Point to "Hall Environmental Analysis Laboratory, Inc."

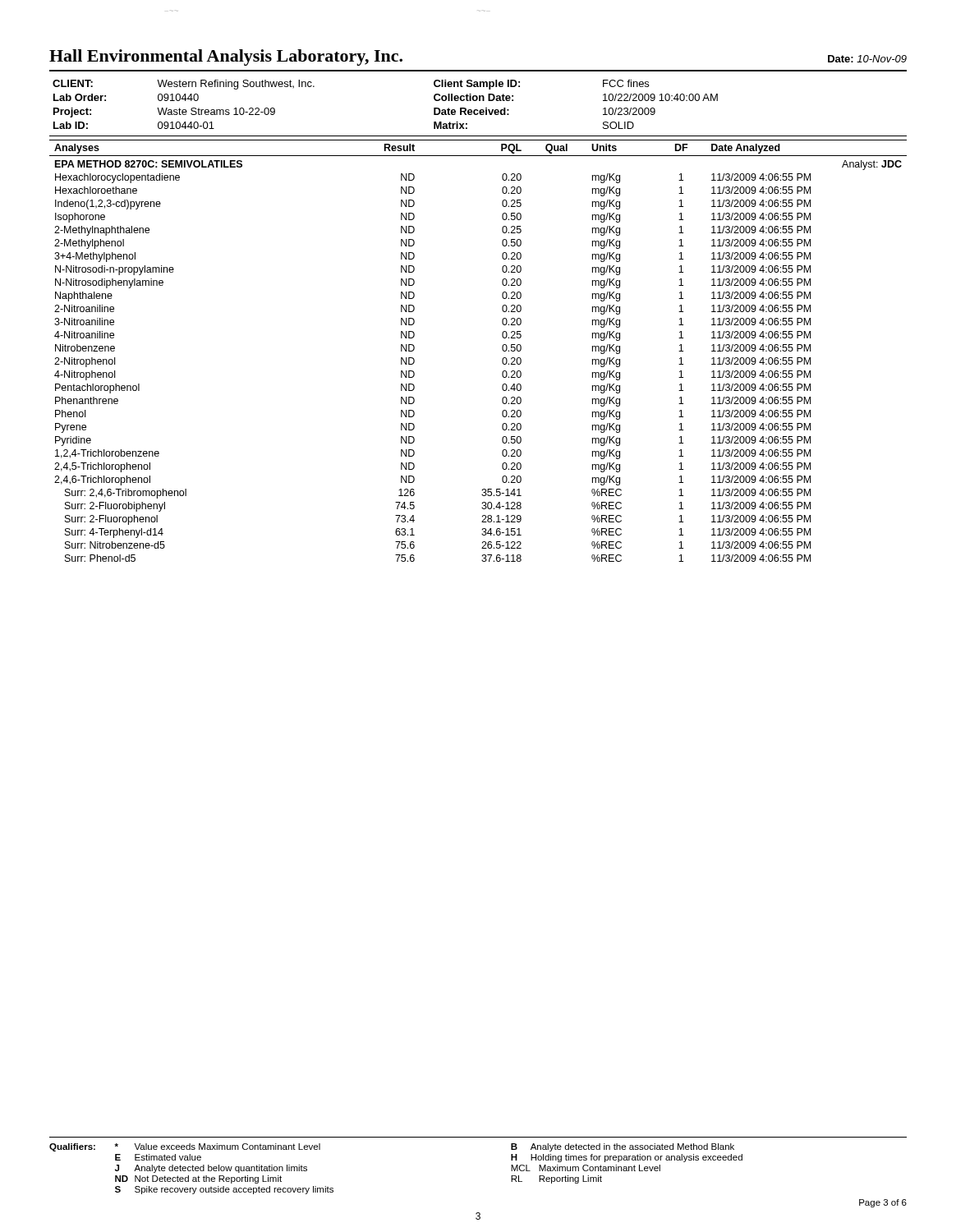[226, 56]
